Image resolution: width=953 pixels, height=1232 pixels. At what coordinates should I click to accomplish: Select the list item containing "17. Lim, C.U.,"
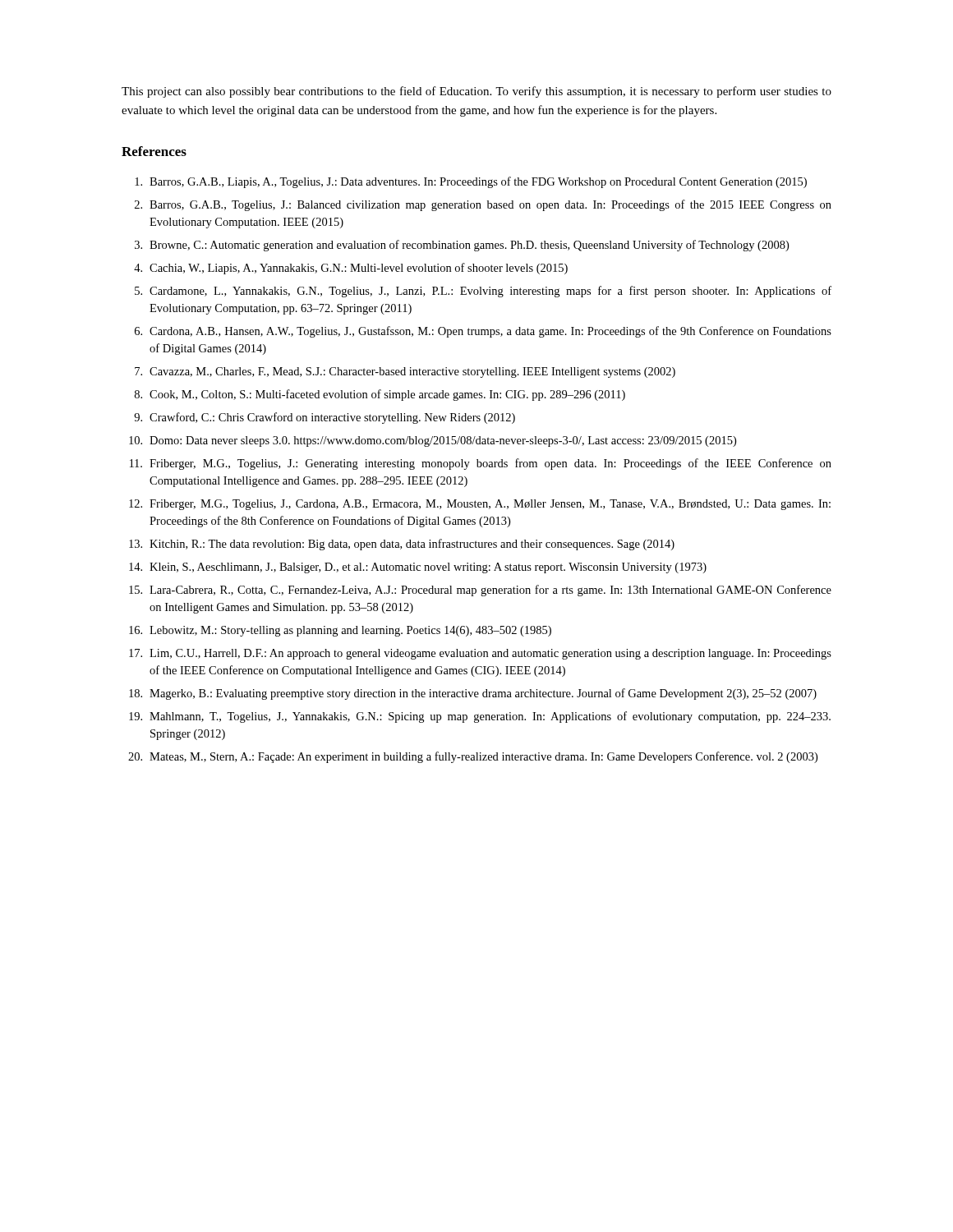pyautogui.click(x=476, y=662)
